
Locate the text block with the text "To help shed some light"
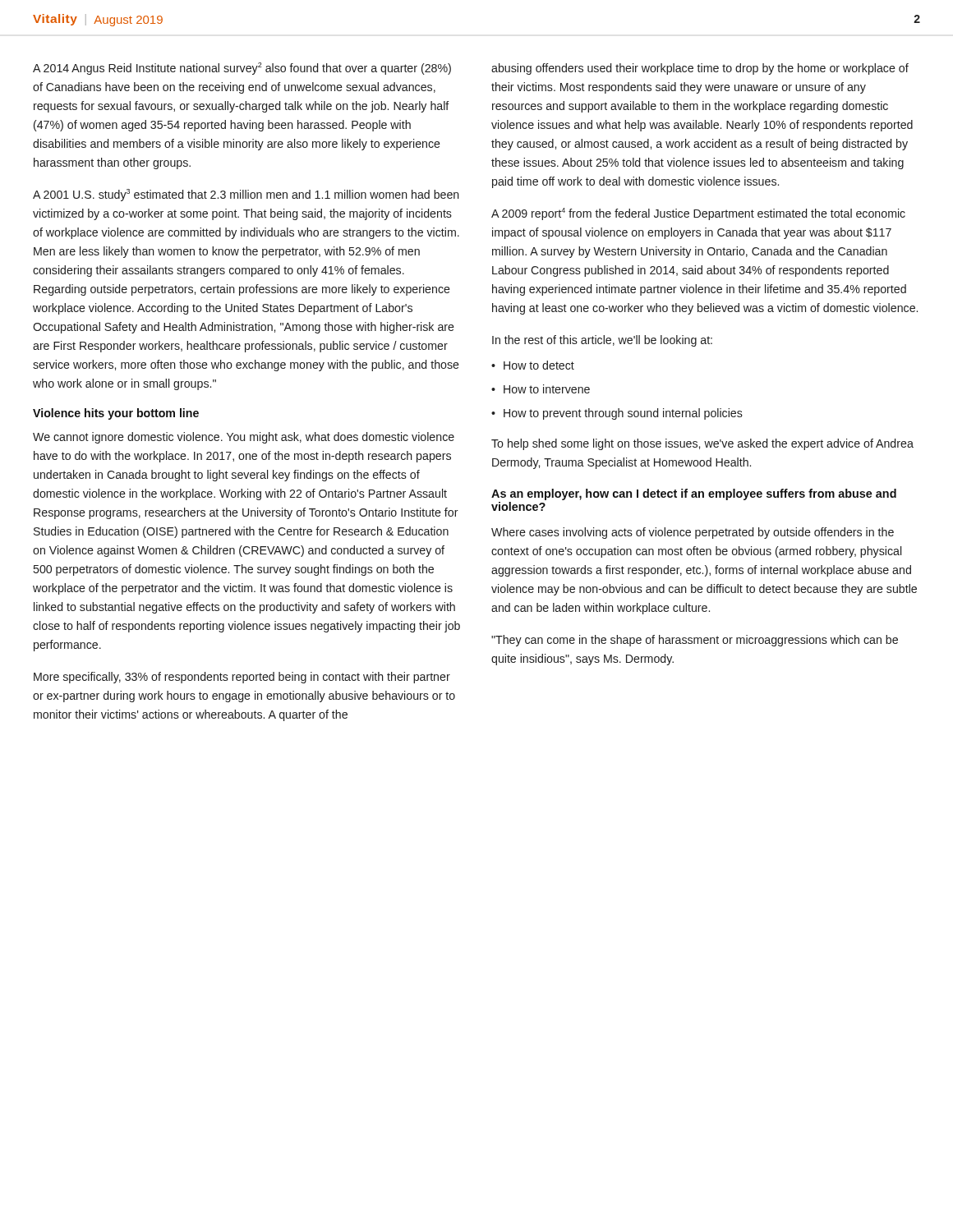pyautogui.click(x=702, y=453)
